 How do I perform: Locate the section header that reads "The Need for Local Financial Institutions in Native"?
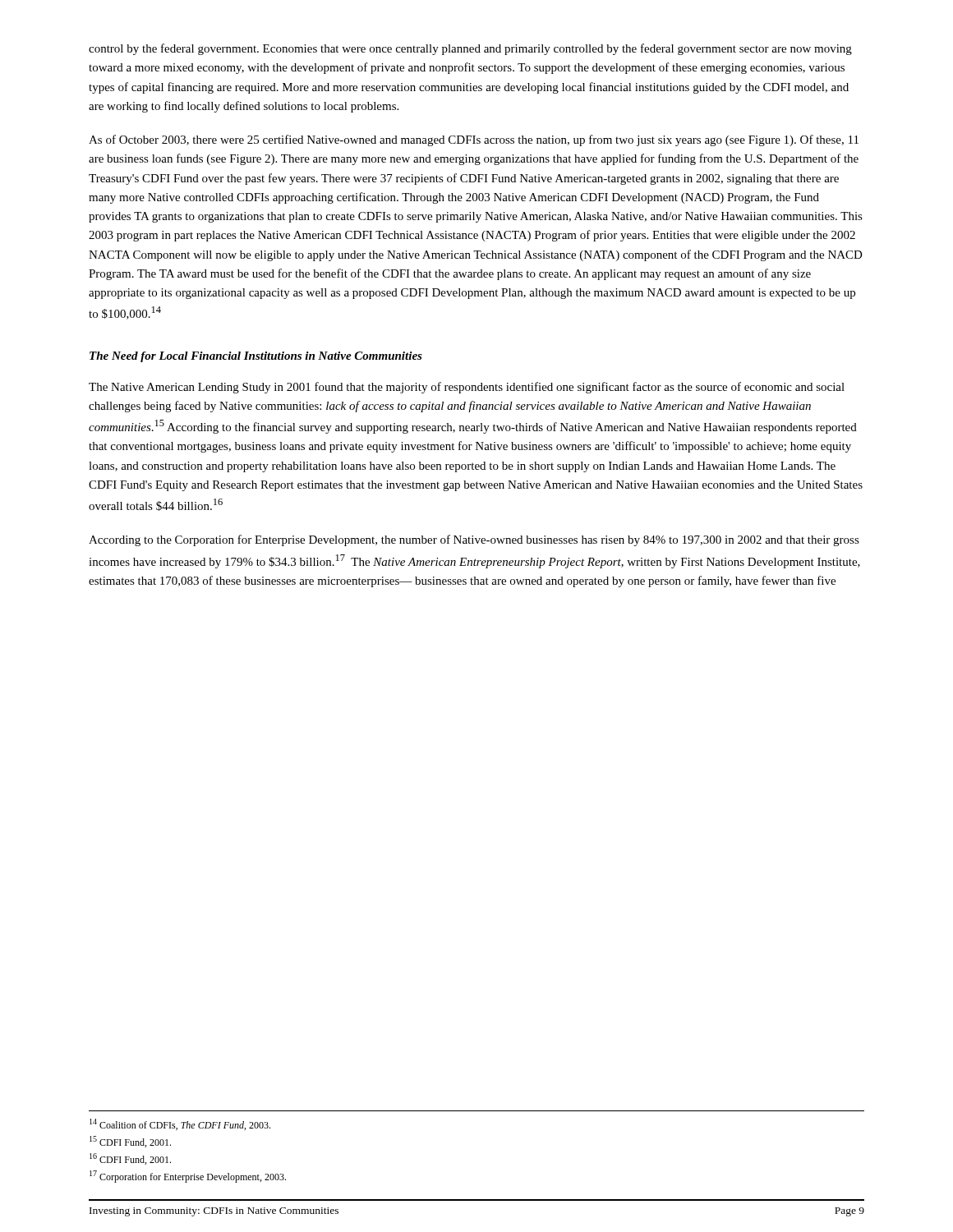(255, 355)
